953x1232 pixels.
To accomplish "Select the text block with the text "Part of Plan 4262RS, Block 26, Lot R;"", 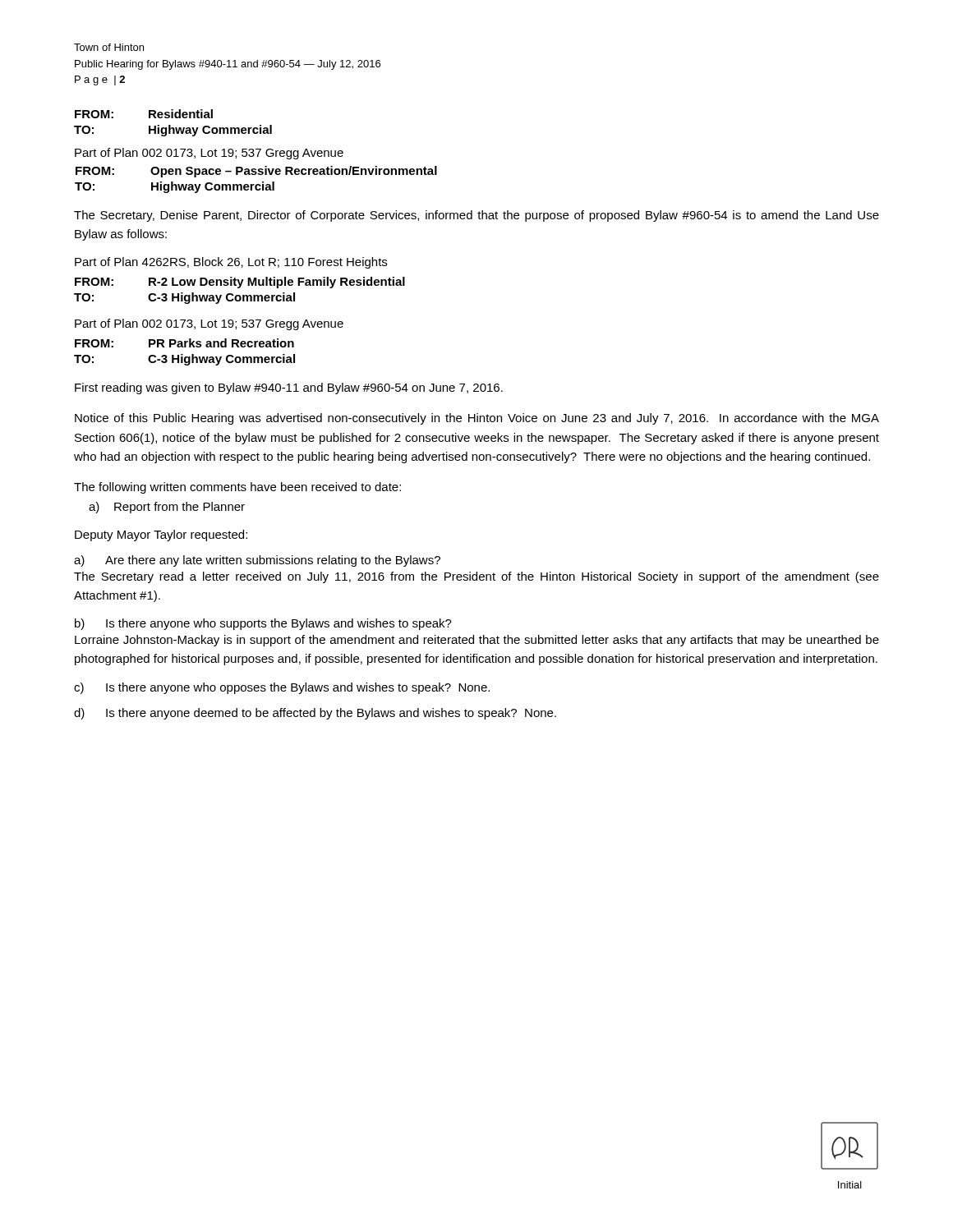I will coord(231,262).
